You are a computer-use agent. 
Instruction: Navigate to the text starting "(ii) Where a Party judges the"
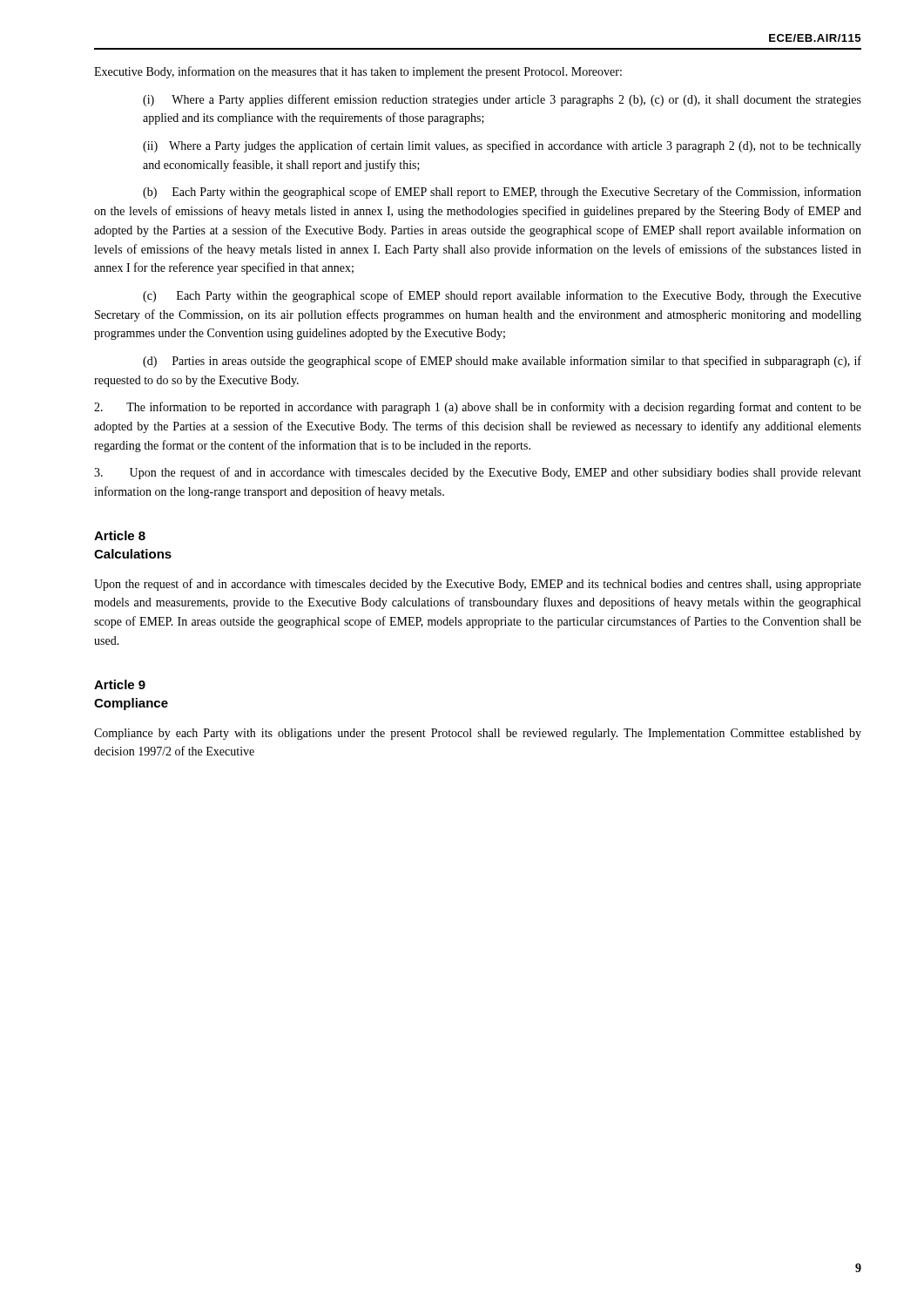502,155
